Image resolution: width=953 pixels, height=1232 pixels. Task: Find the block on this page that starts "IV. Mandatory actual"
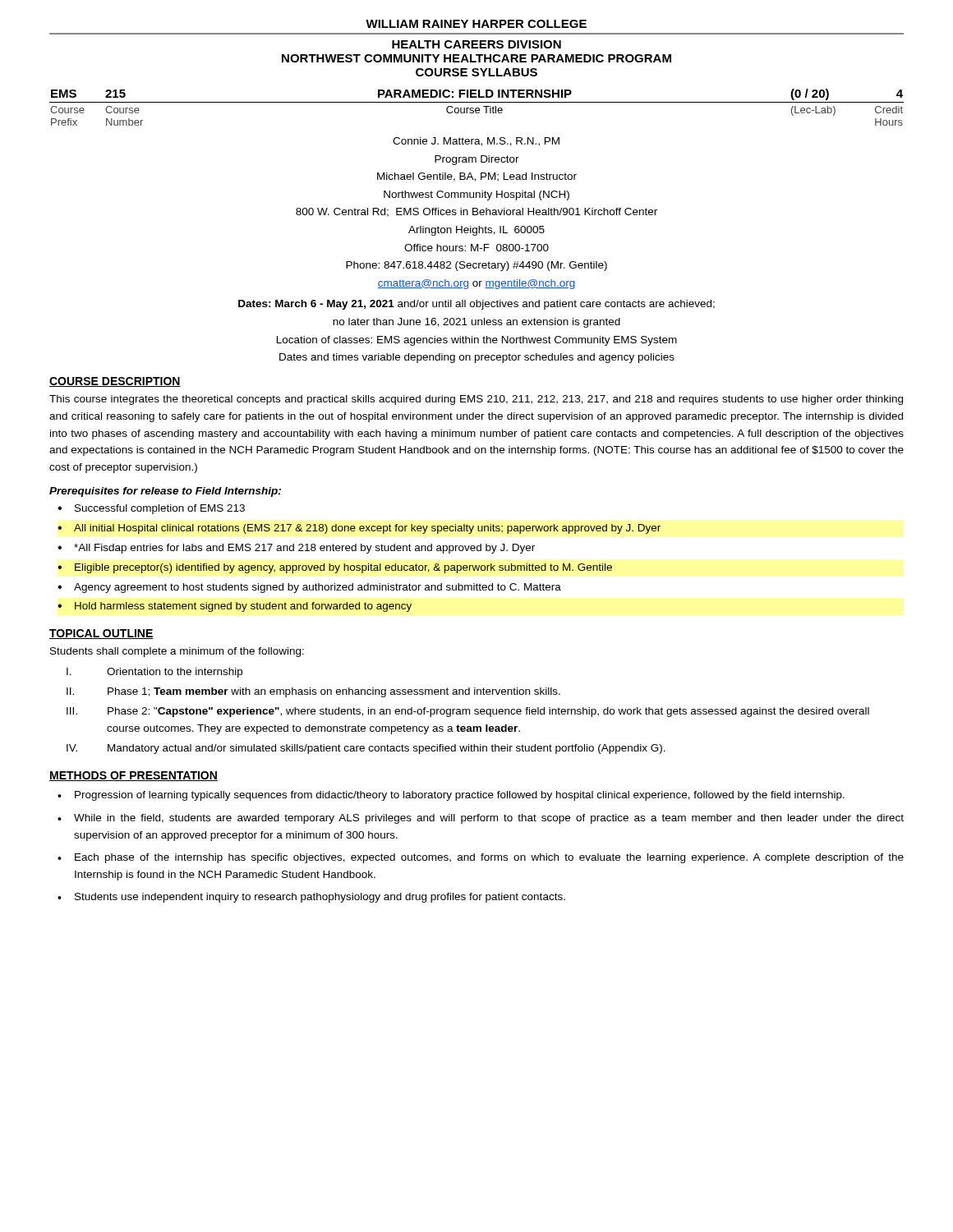click(x=358, y=748)
